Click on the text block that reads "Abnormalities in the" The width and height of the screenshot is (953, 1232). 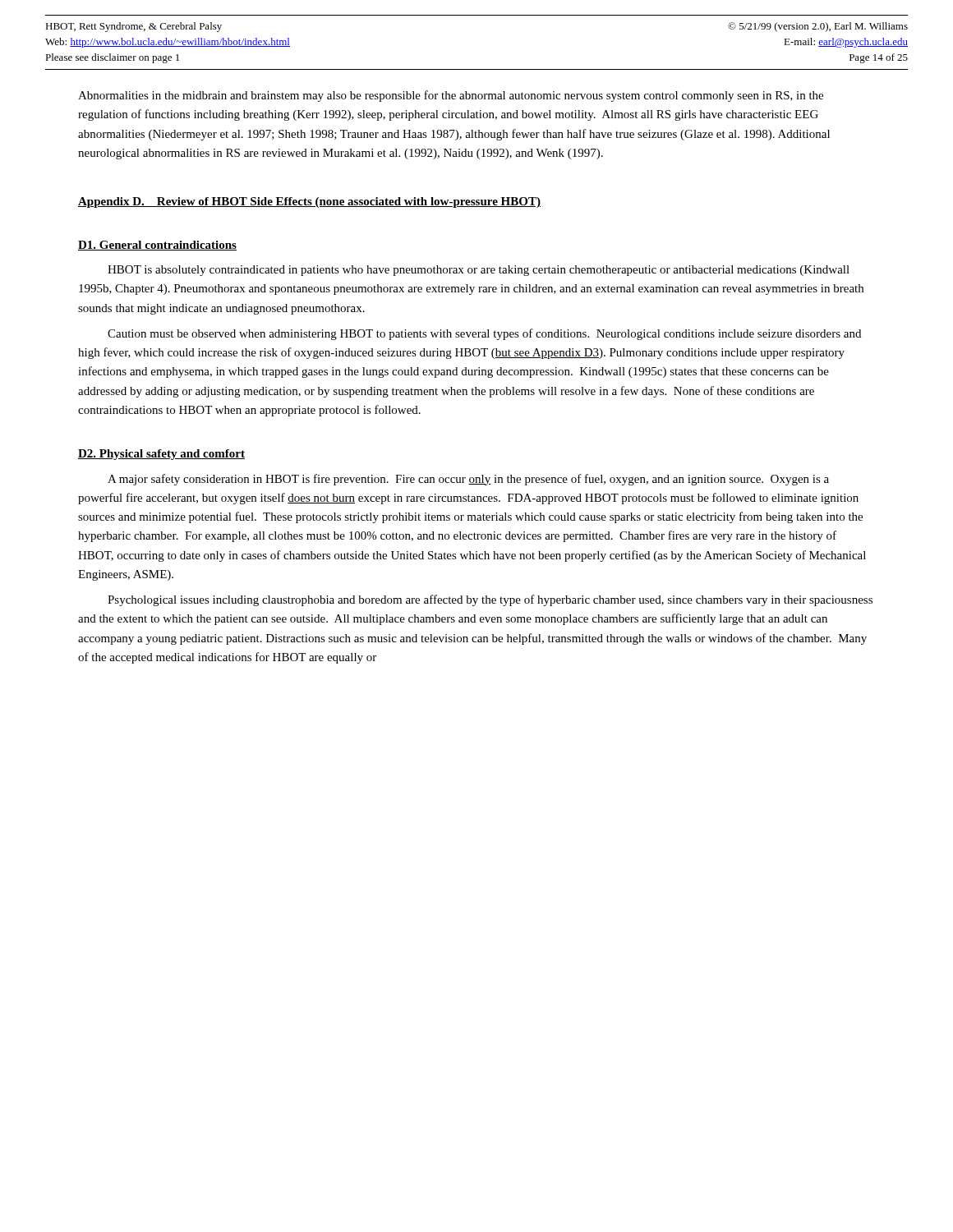coord(454,124)
